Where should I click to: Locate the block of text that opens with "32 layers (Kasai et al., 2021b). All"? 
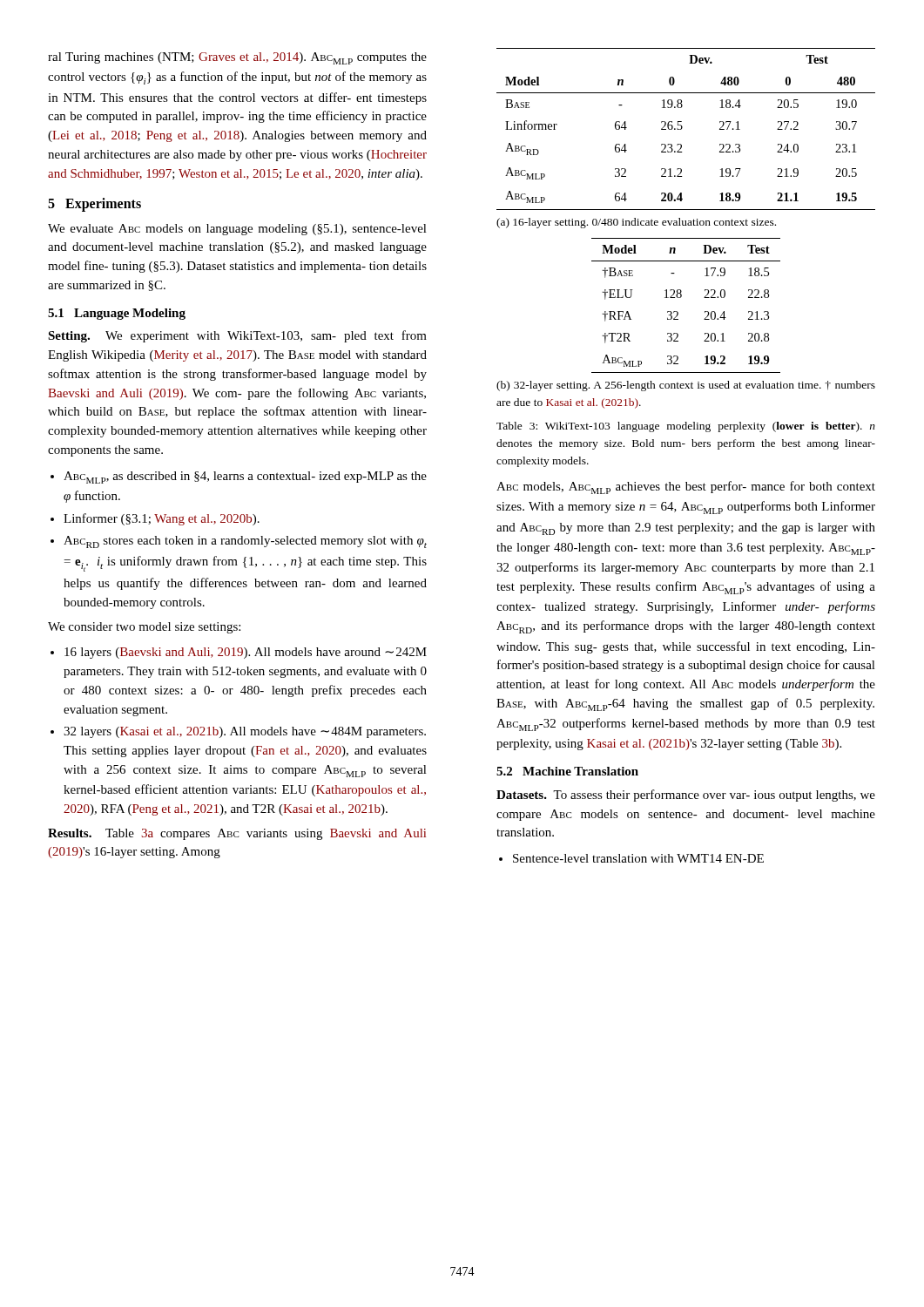245,770
